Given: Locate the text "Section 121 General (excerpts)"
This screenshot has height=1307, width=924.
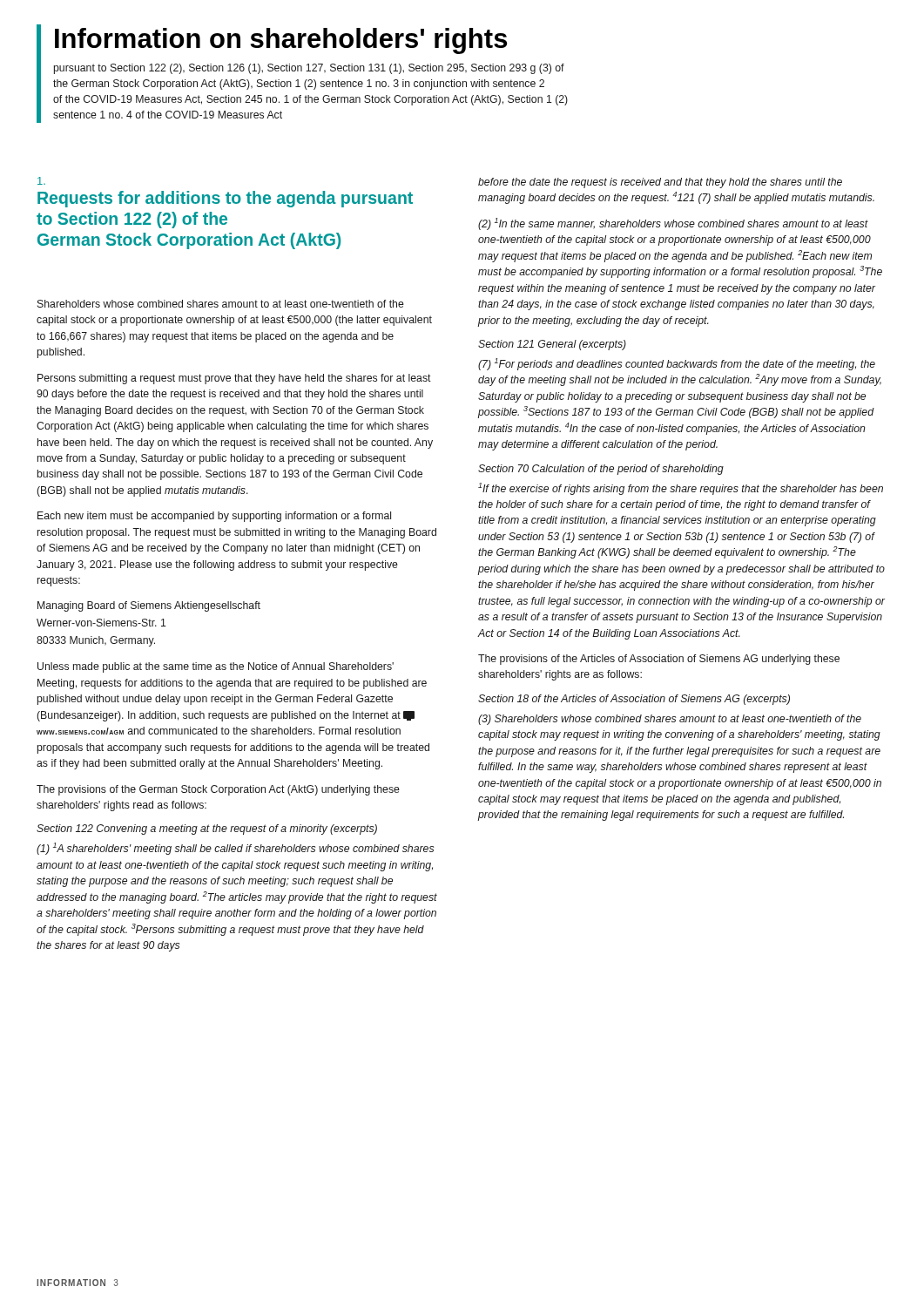Looking at the screenshot, I should [552, 344].
